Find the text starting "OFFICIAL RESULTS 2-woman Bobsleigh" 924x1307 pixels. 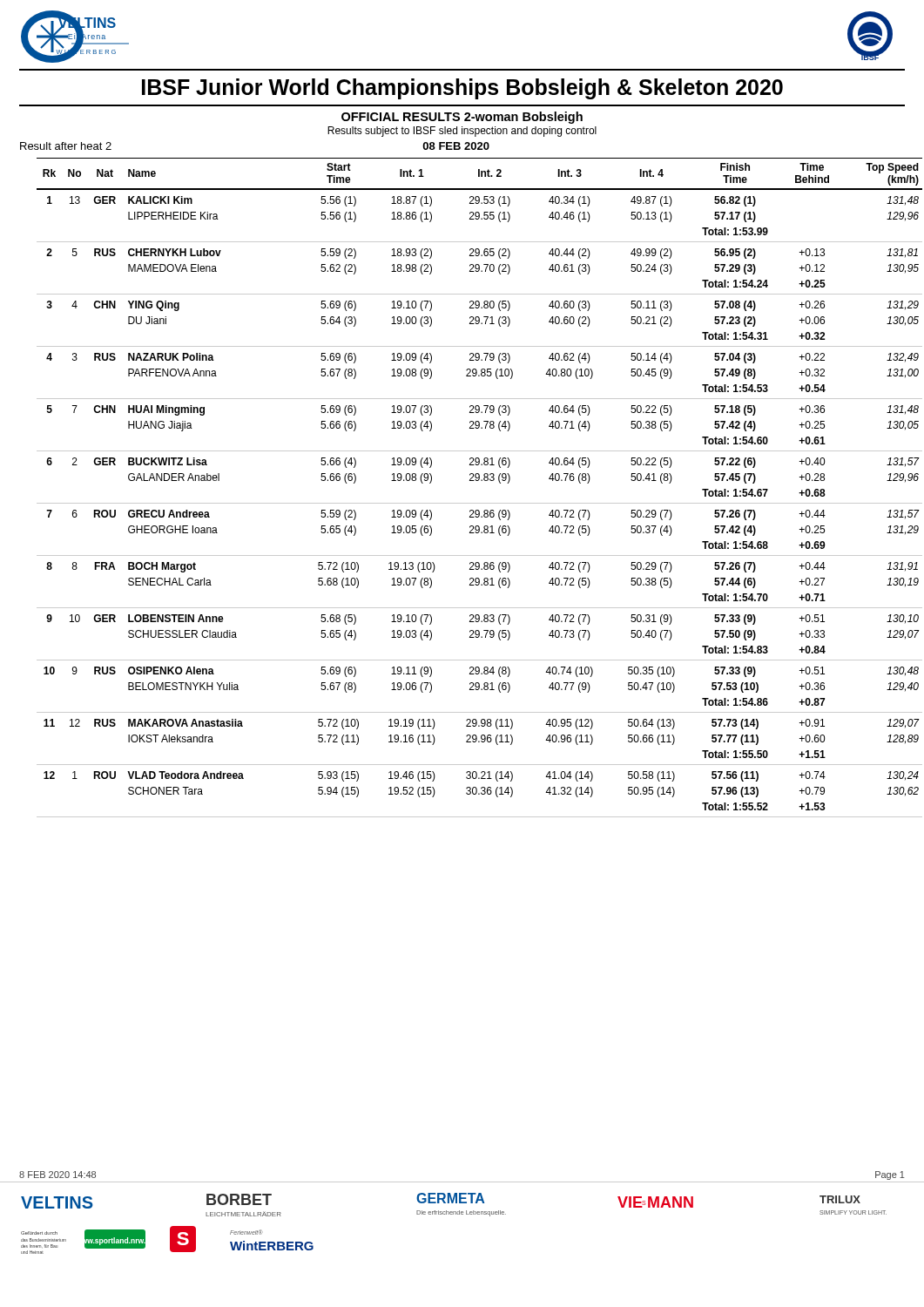pos(462,117)
